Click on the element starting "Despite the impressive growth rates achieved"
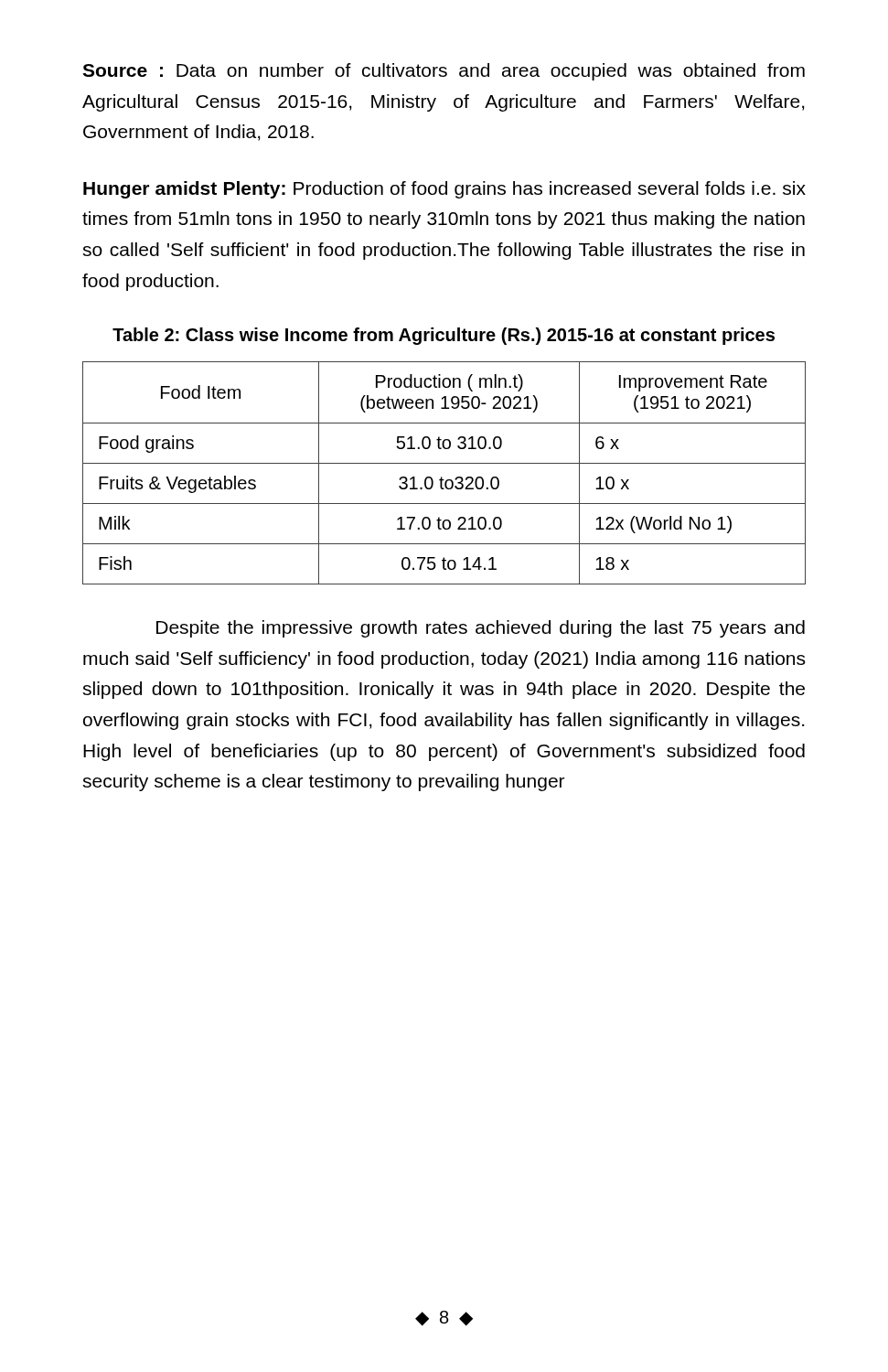 click(444, 704)
